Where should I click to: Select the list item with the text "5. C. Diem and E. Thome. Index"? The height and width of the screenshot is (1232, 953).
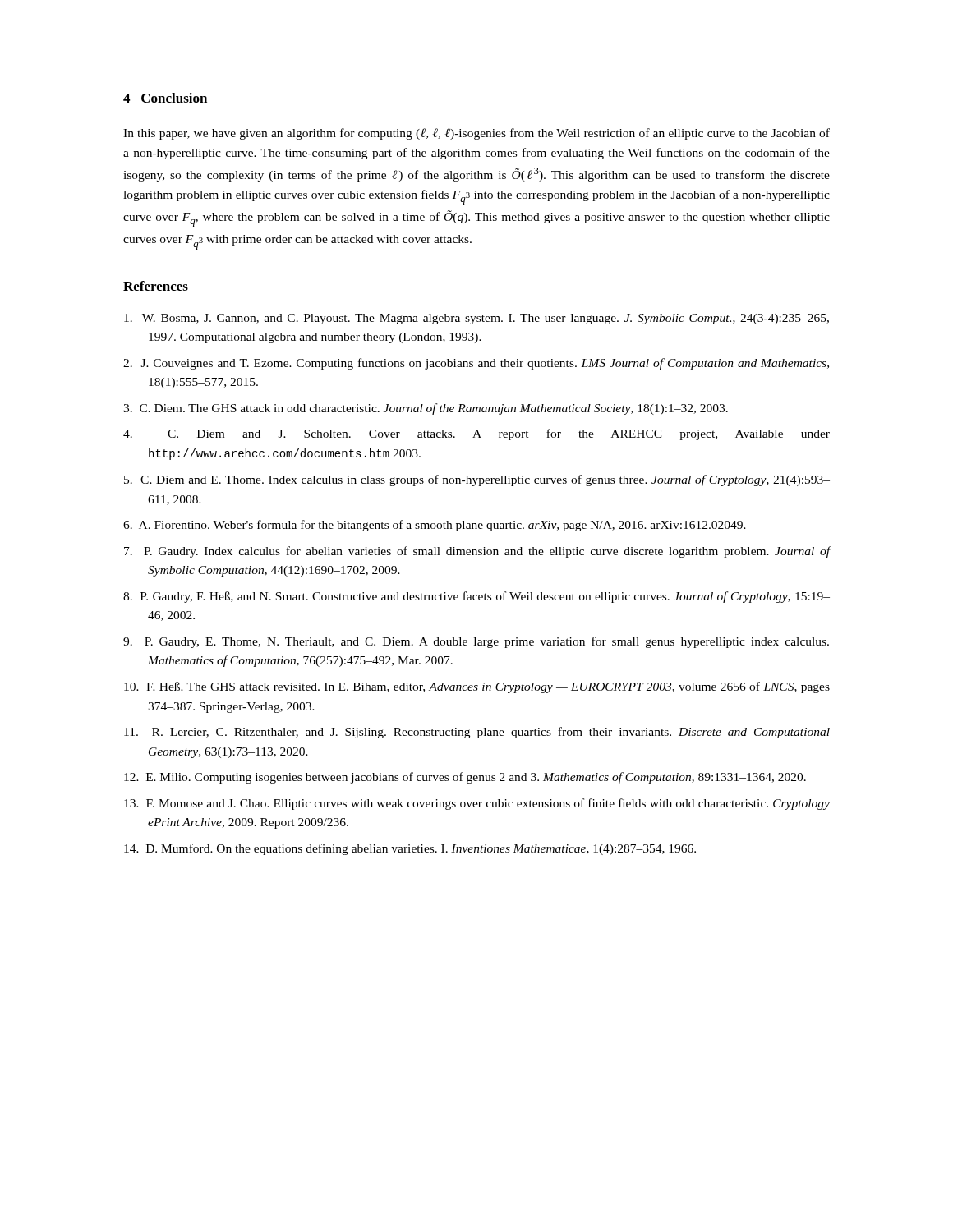point(476,489)
